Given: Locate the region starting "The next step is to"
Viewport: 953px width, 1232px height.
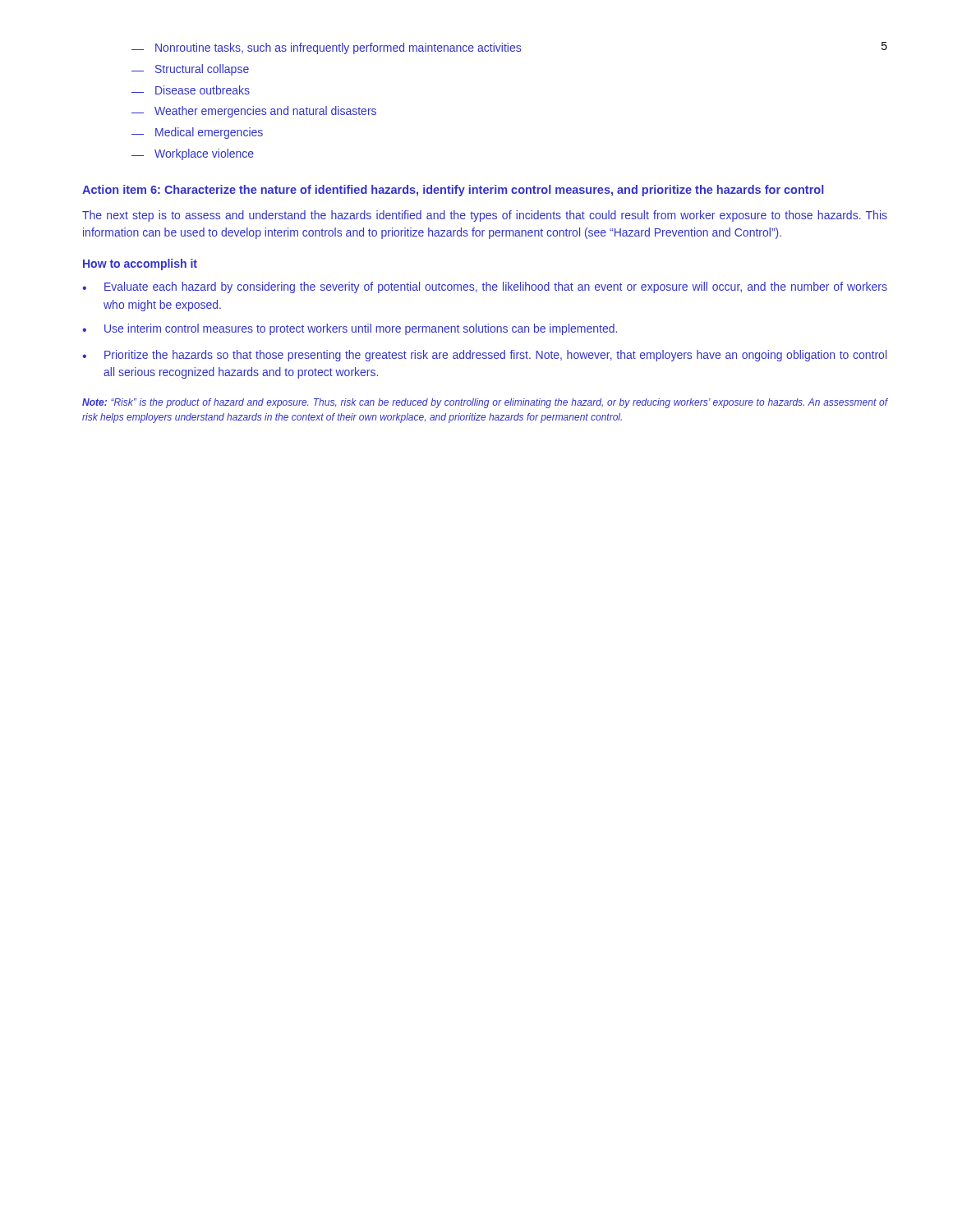Looking at the screenshot, I should click(x=485, y=224).
